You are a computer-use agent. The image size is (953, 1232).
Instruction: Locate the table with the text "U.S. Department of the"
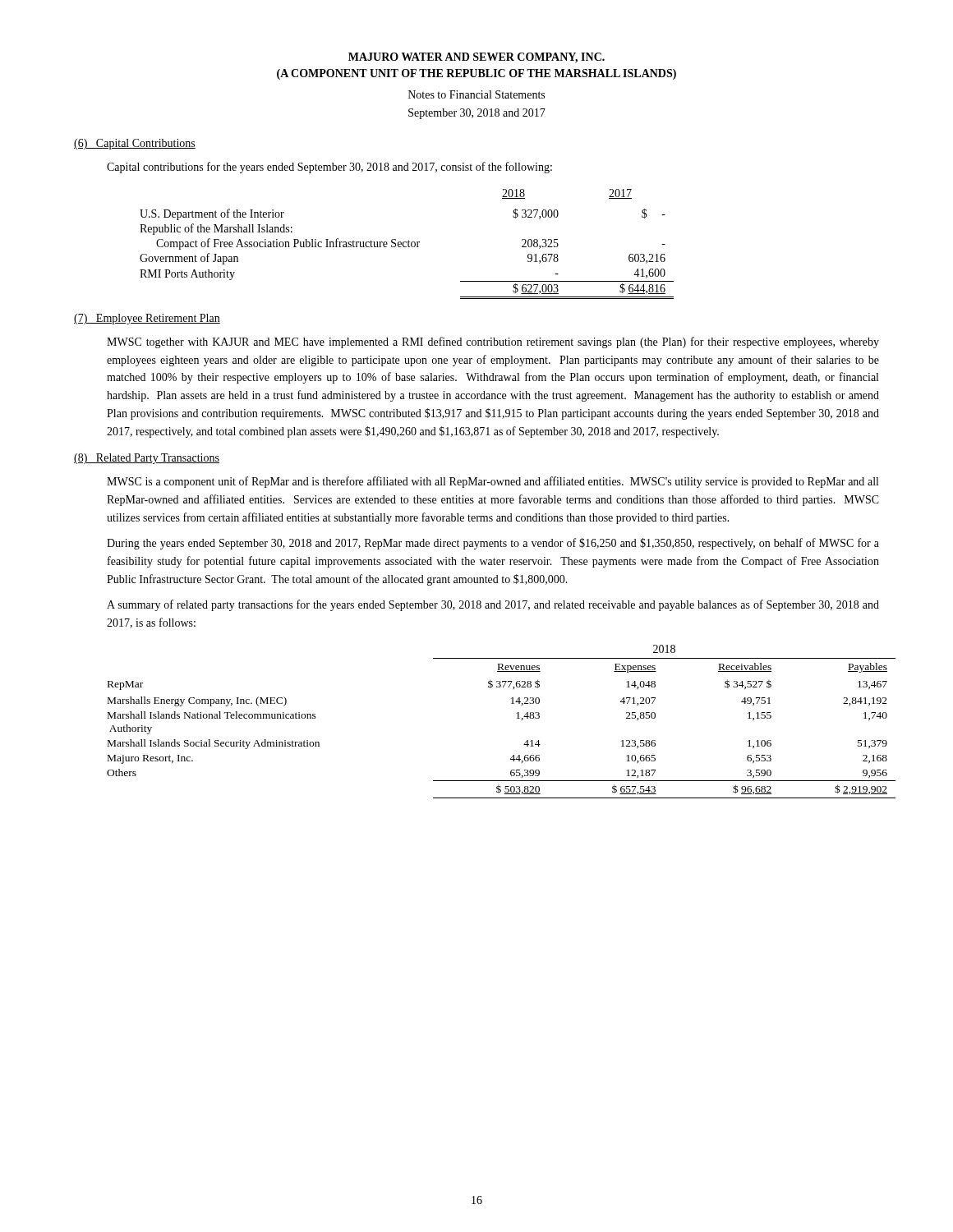(x=493, y=243)
